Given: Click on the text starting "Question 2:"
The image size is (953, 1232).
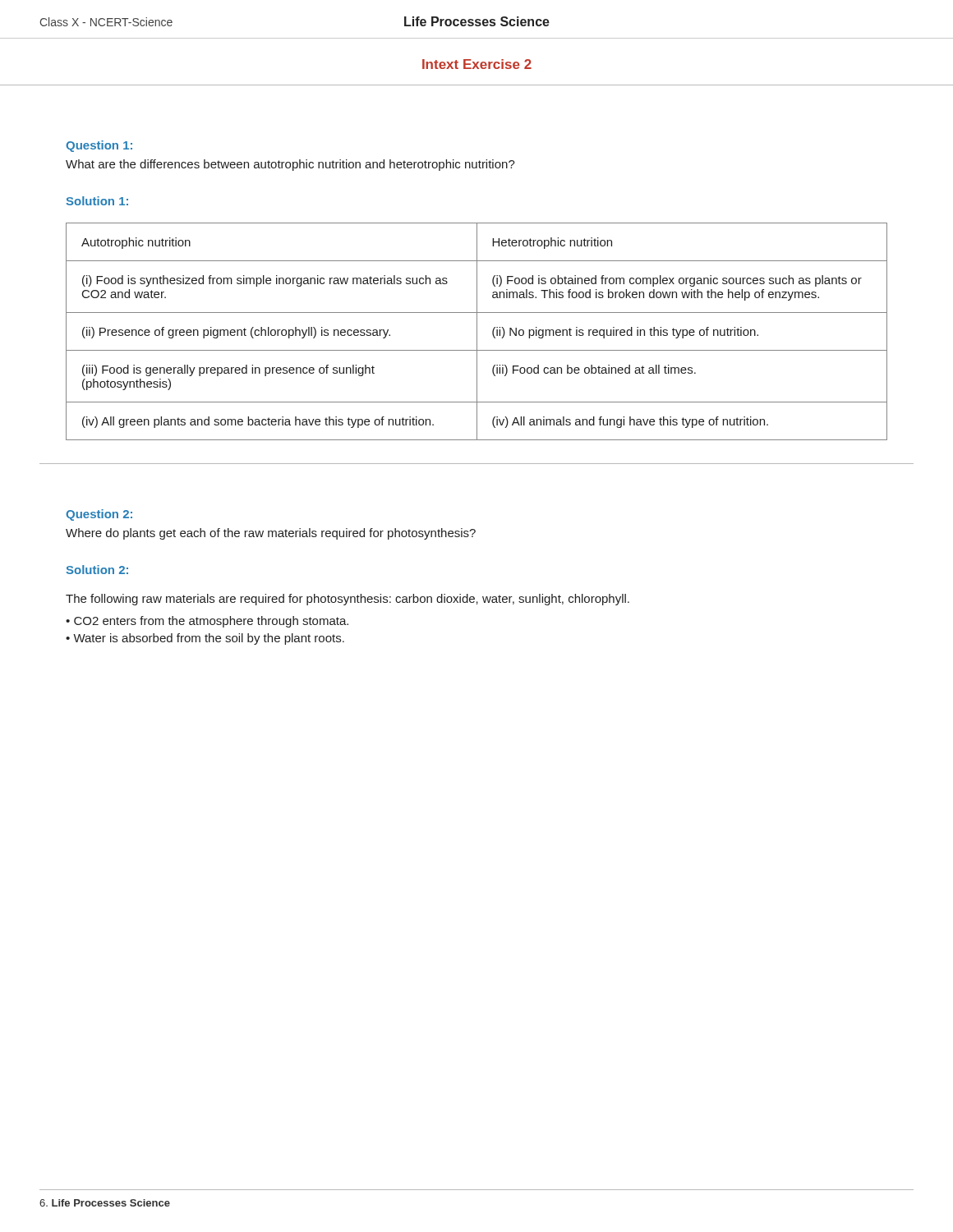Looking at the screenshot, I should (100, 514).
